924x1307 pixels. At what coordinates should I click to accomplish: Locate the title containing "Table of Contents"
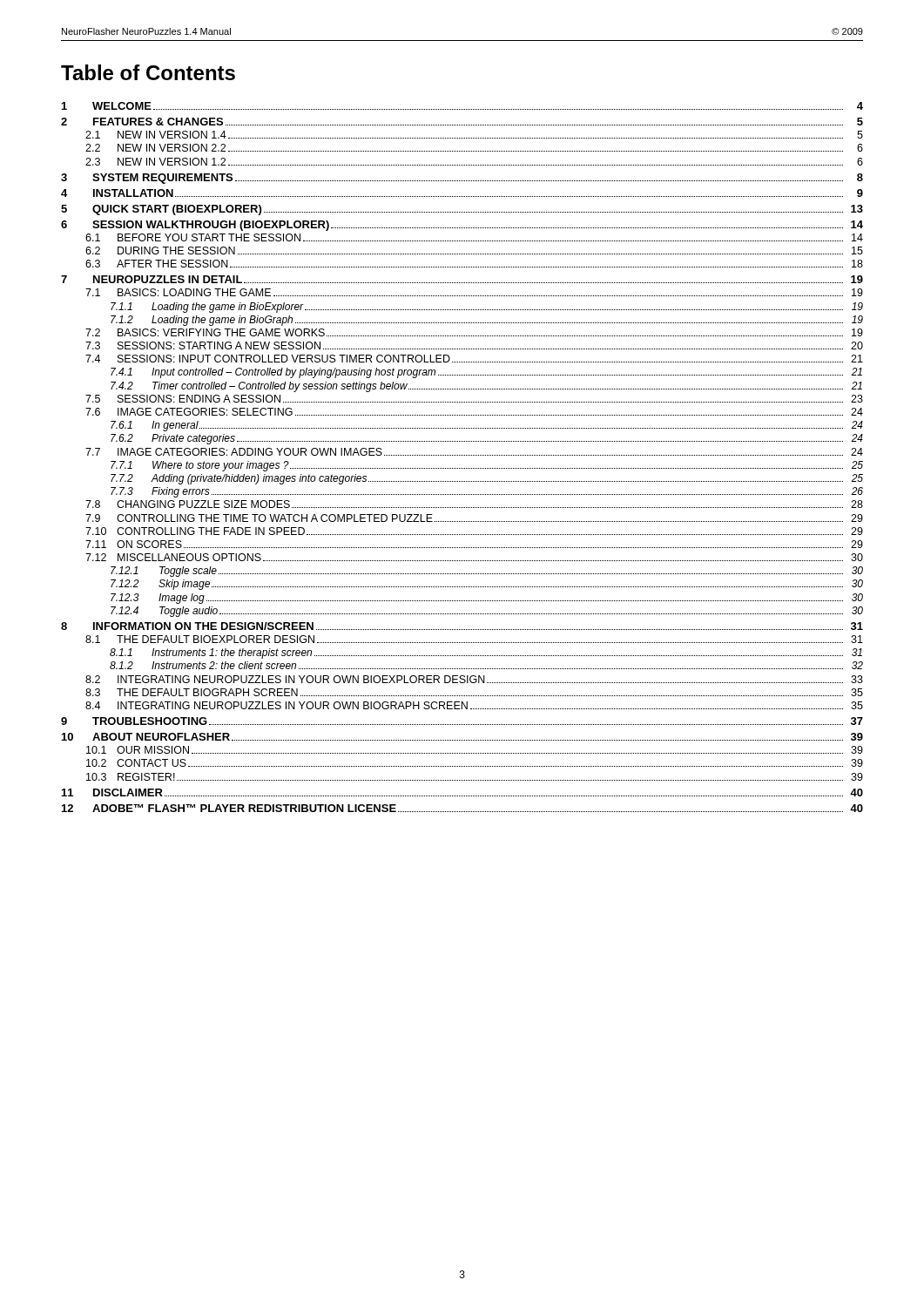point(148,73)
